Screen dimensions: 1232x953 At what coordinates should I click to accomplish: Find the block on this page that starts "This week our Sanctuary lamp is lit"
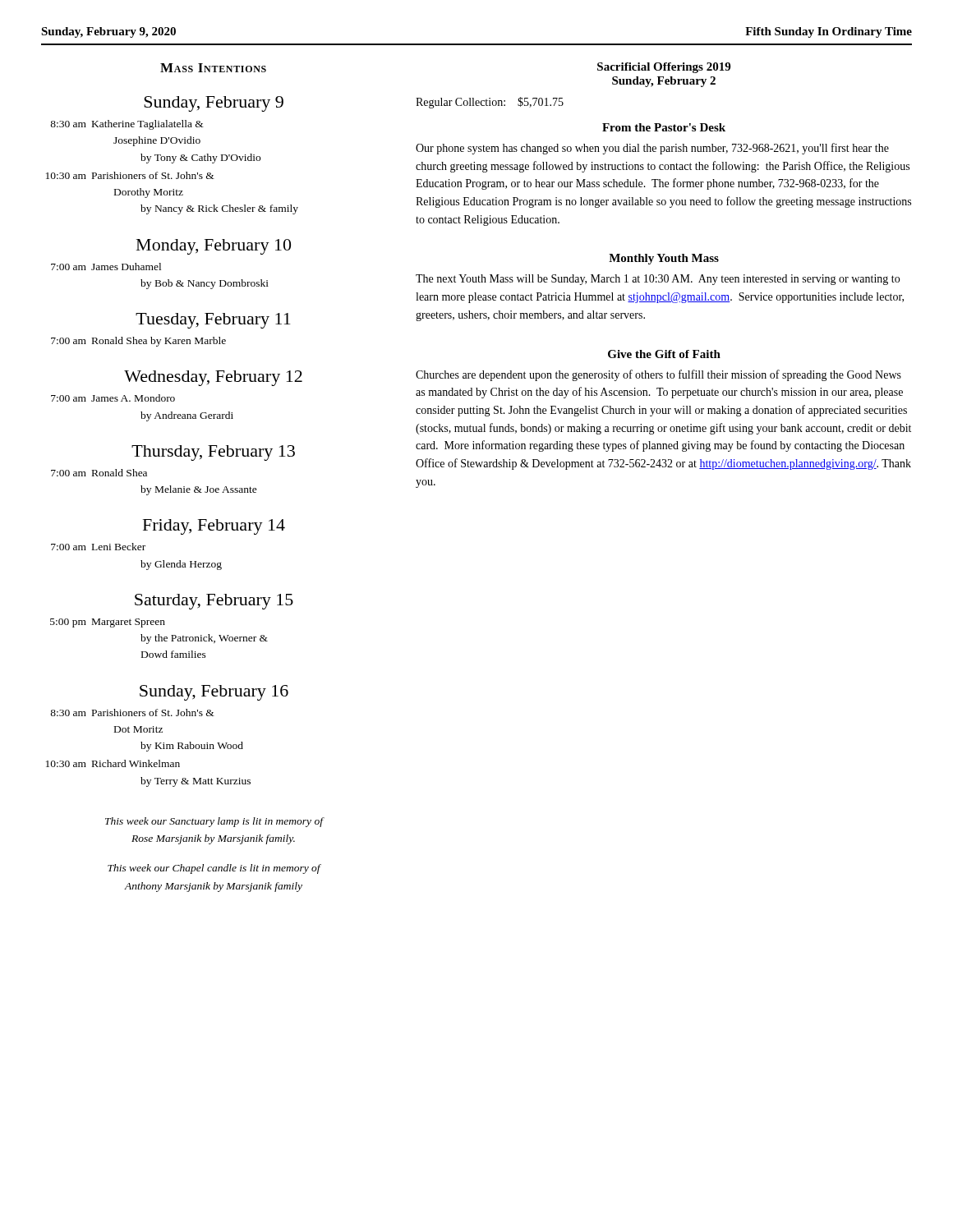click(x=214, y=830)
